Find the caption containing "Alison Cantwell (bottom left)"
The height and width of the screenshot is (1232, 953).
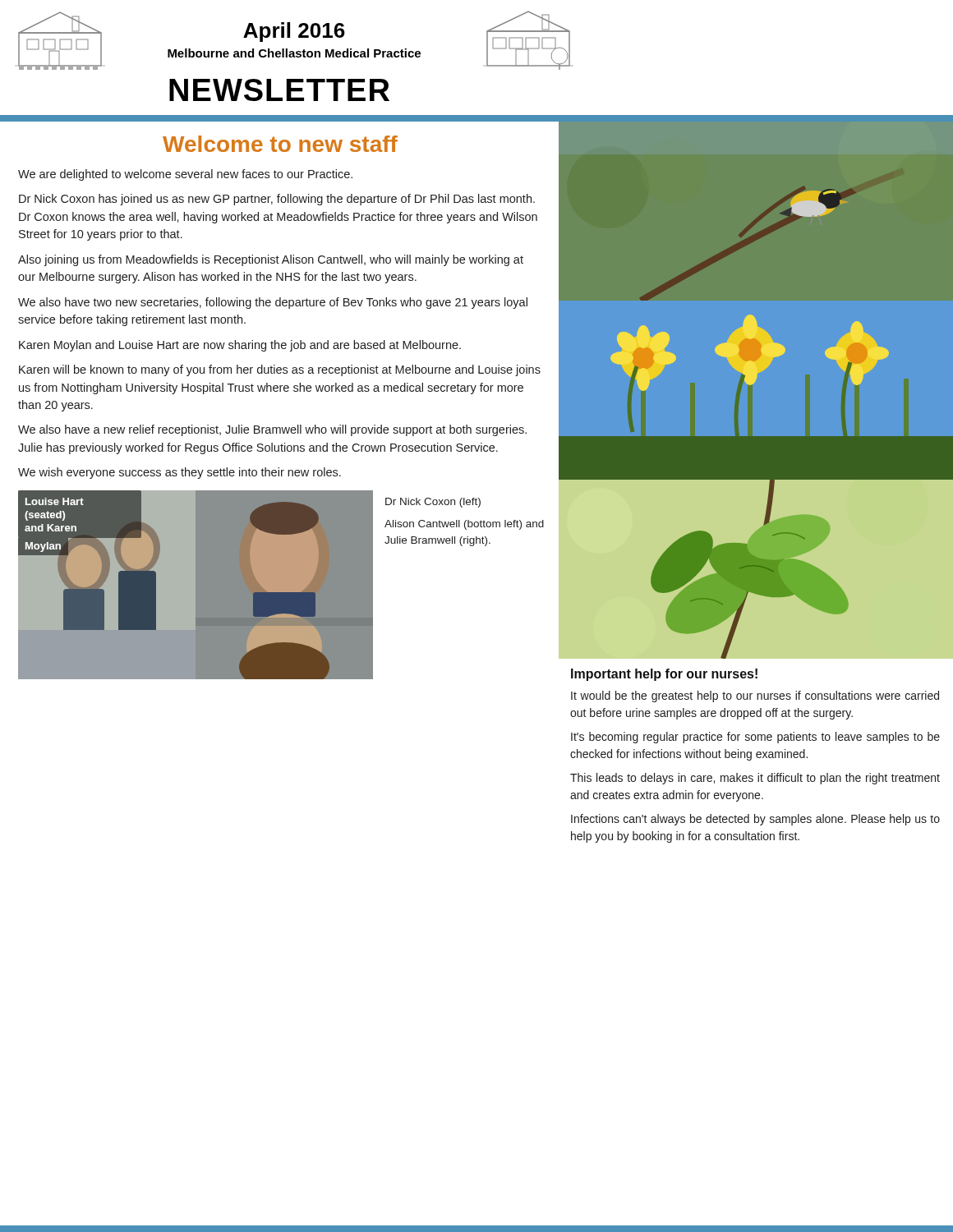click(464, 532)
